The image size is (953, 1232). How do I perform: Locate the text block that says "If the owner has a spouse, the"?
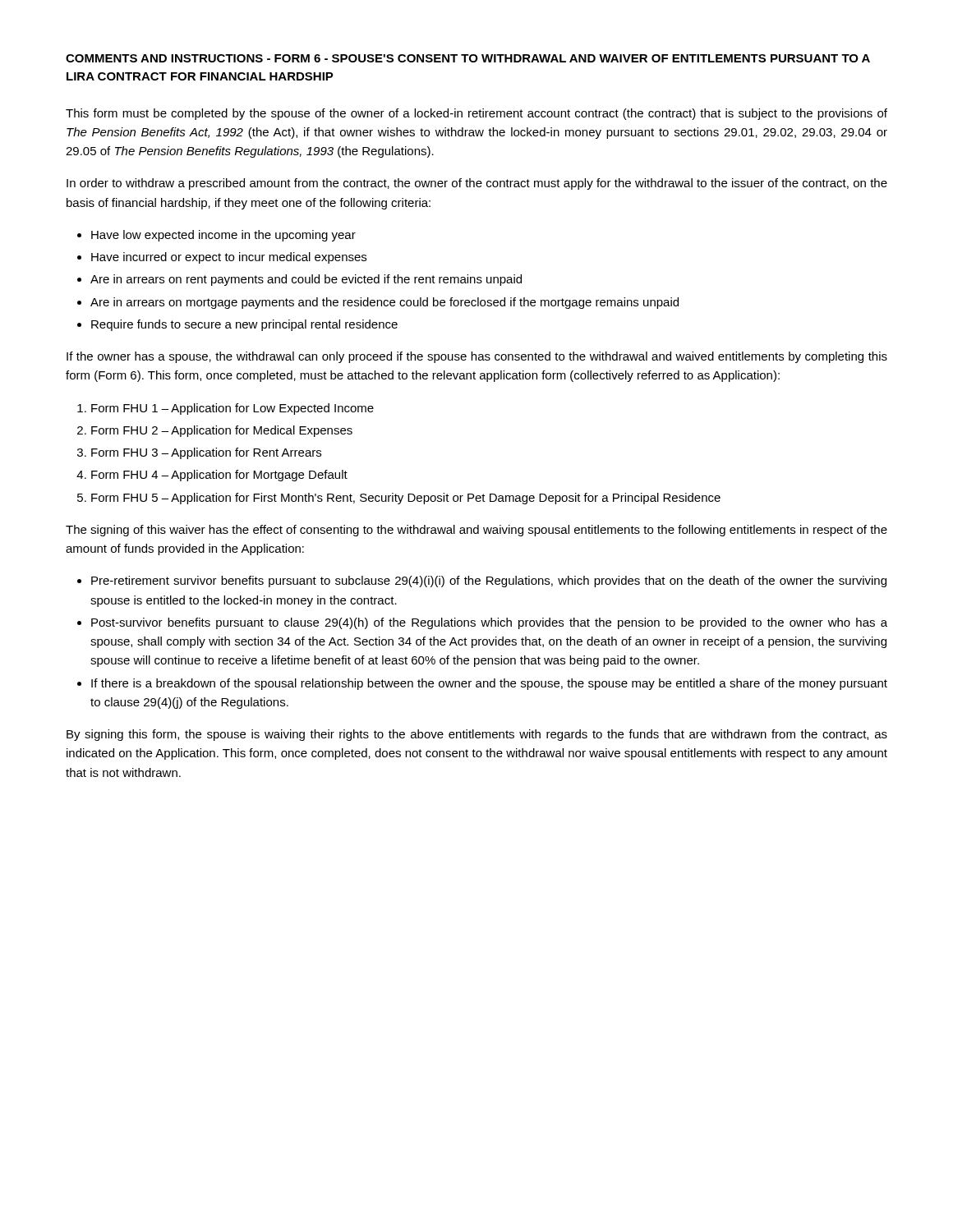476,366
